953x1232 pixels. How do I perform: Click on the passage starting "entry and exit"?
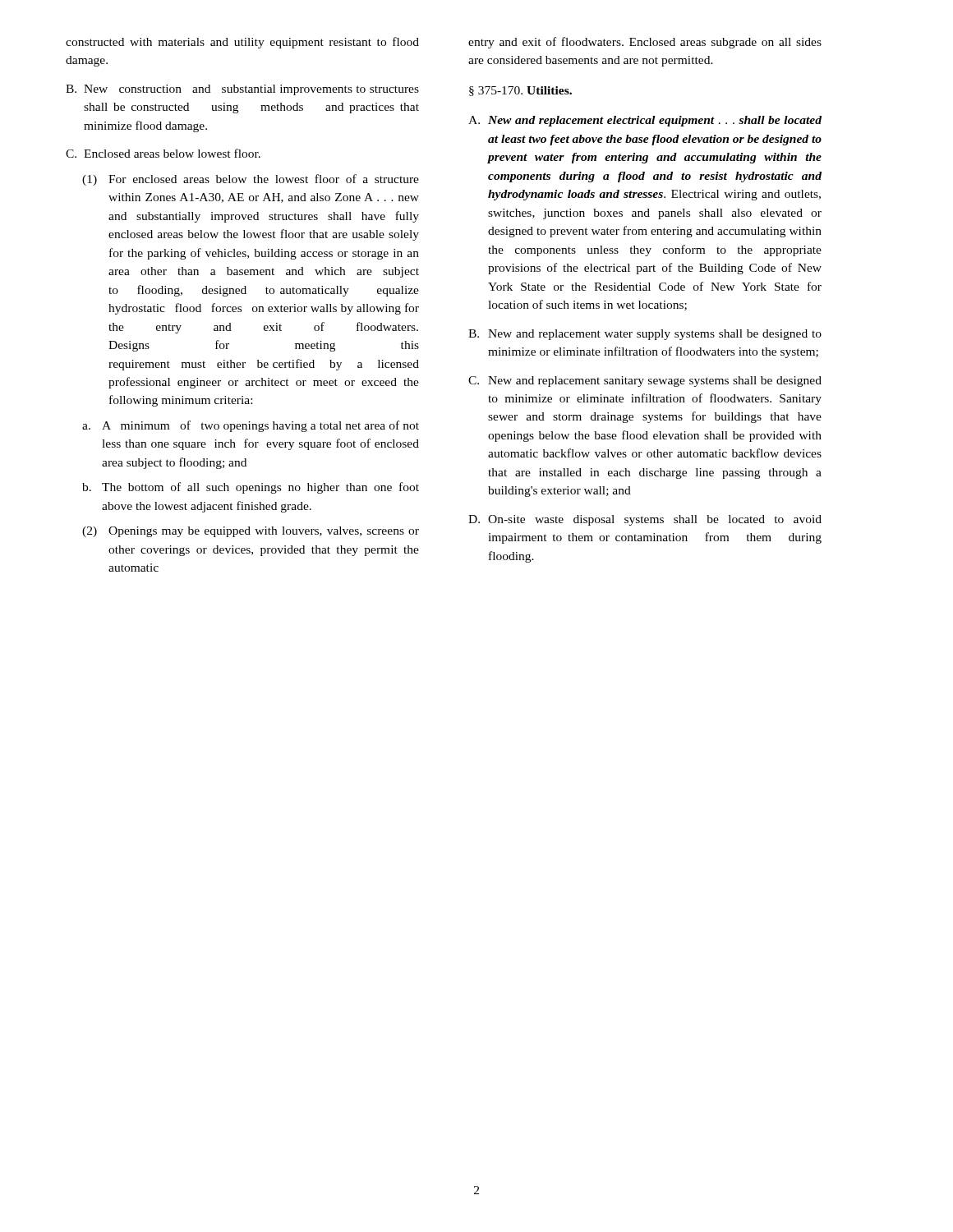tap(645, 51)
